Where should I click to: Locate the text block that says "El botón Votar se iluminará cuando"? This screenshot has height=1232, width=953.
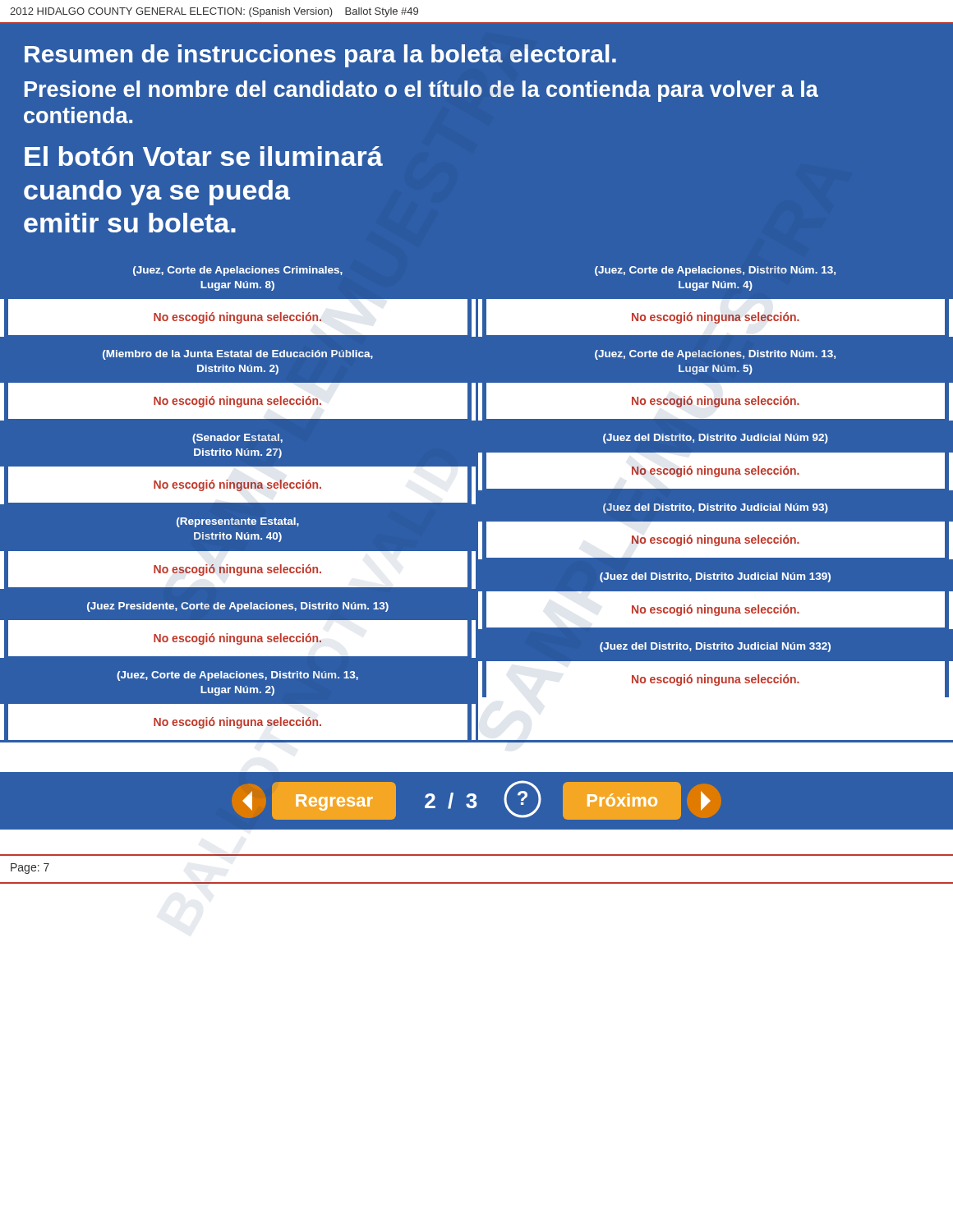click(x=203, y=189)
